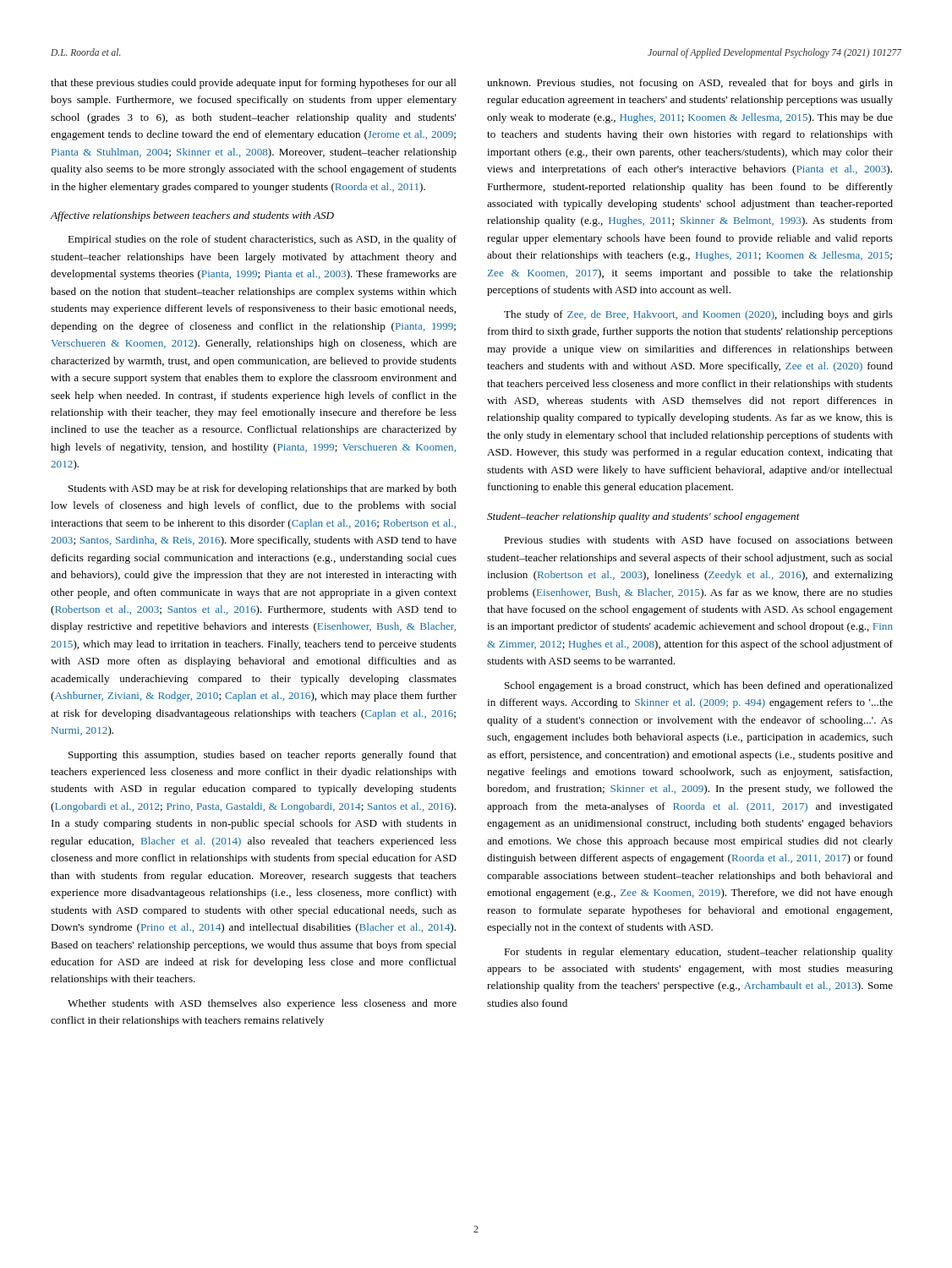Select the passage starting "Whether students with"
This screenshot has width=952, height=1268.
click(254, 1012)
